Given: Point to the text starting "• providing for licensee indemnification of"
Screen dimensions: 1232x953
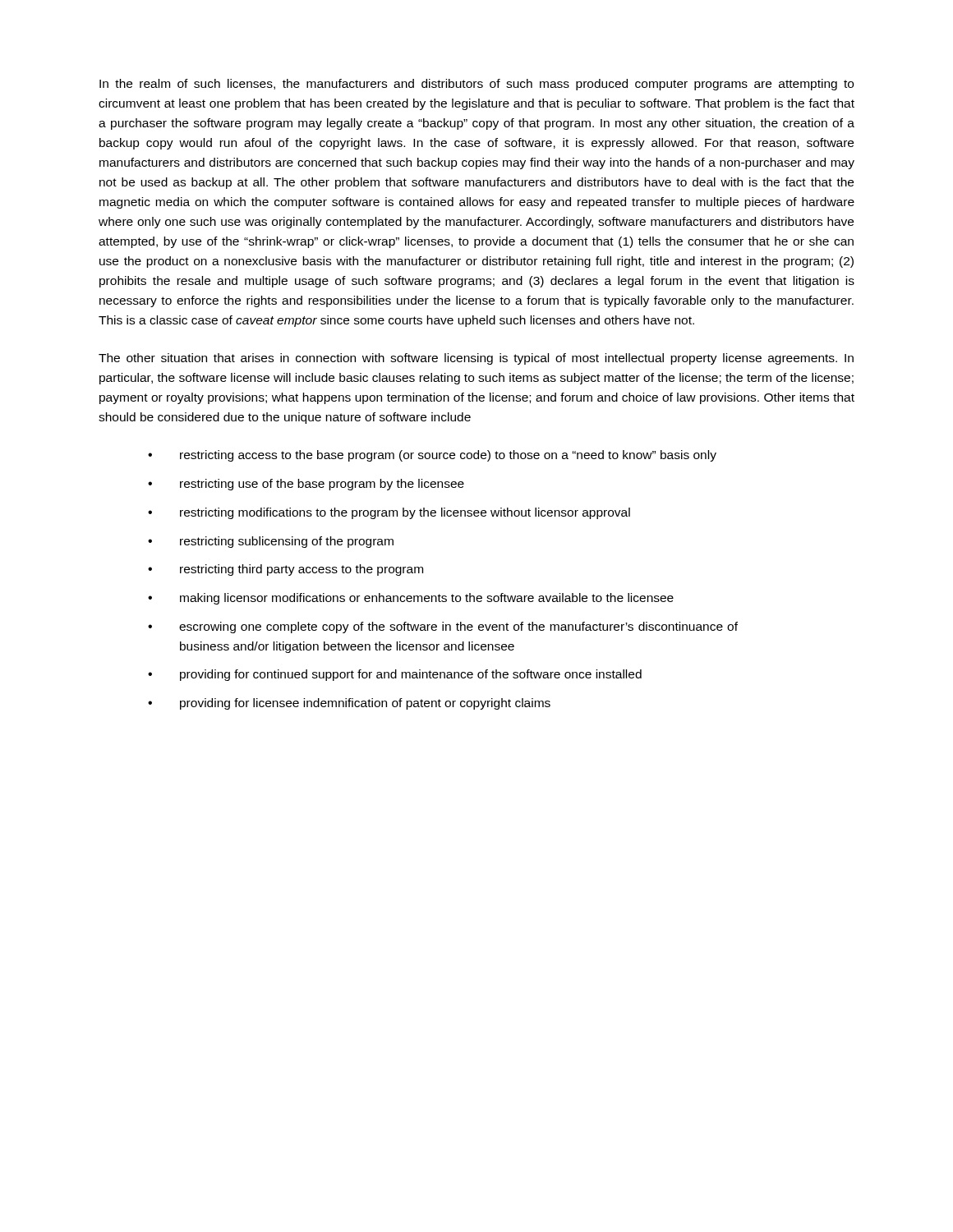Looking at the screenshot, I should (443, 703).
